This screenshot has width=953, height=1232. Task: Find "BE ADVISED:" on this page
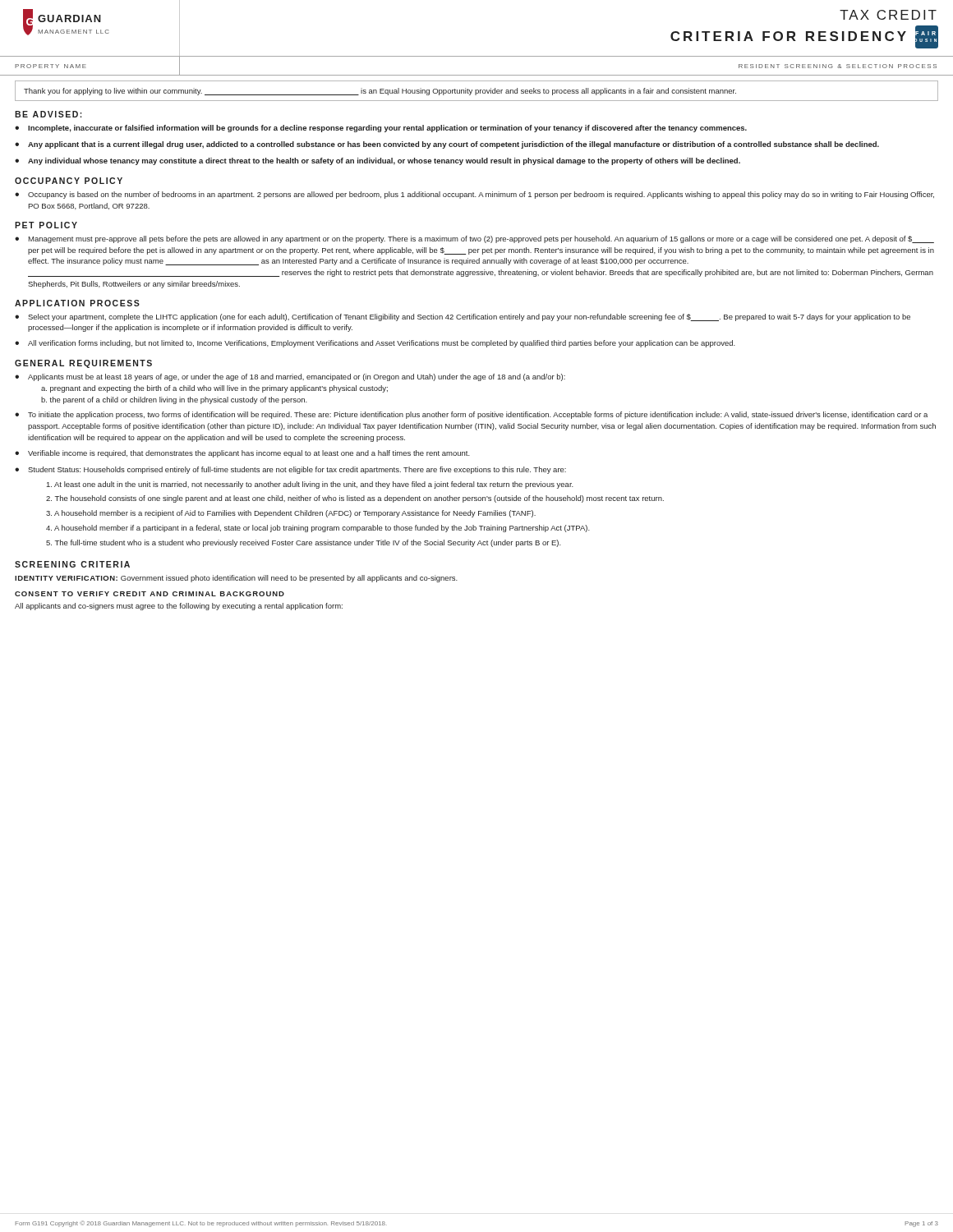[x=49, y=114]
